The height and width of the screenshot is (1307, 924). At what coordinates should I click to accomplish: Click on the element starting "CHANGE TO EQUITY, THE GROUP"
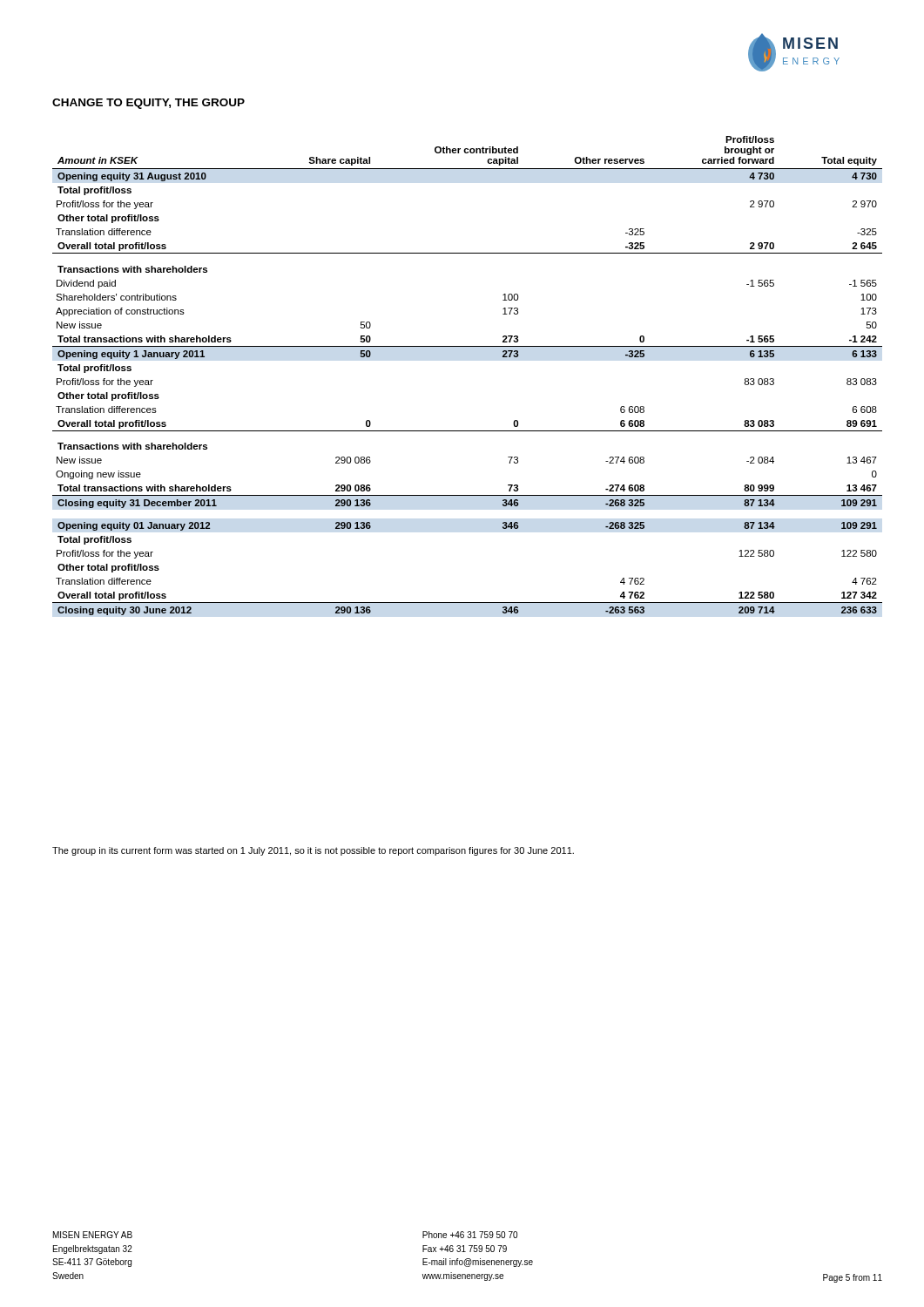(x=149, y=102)
